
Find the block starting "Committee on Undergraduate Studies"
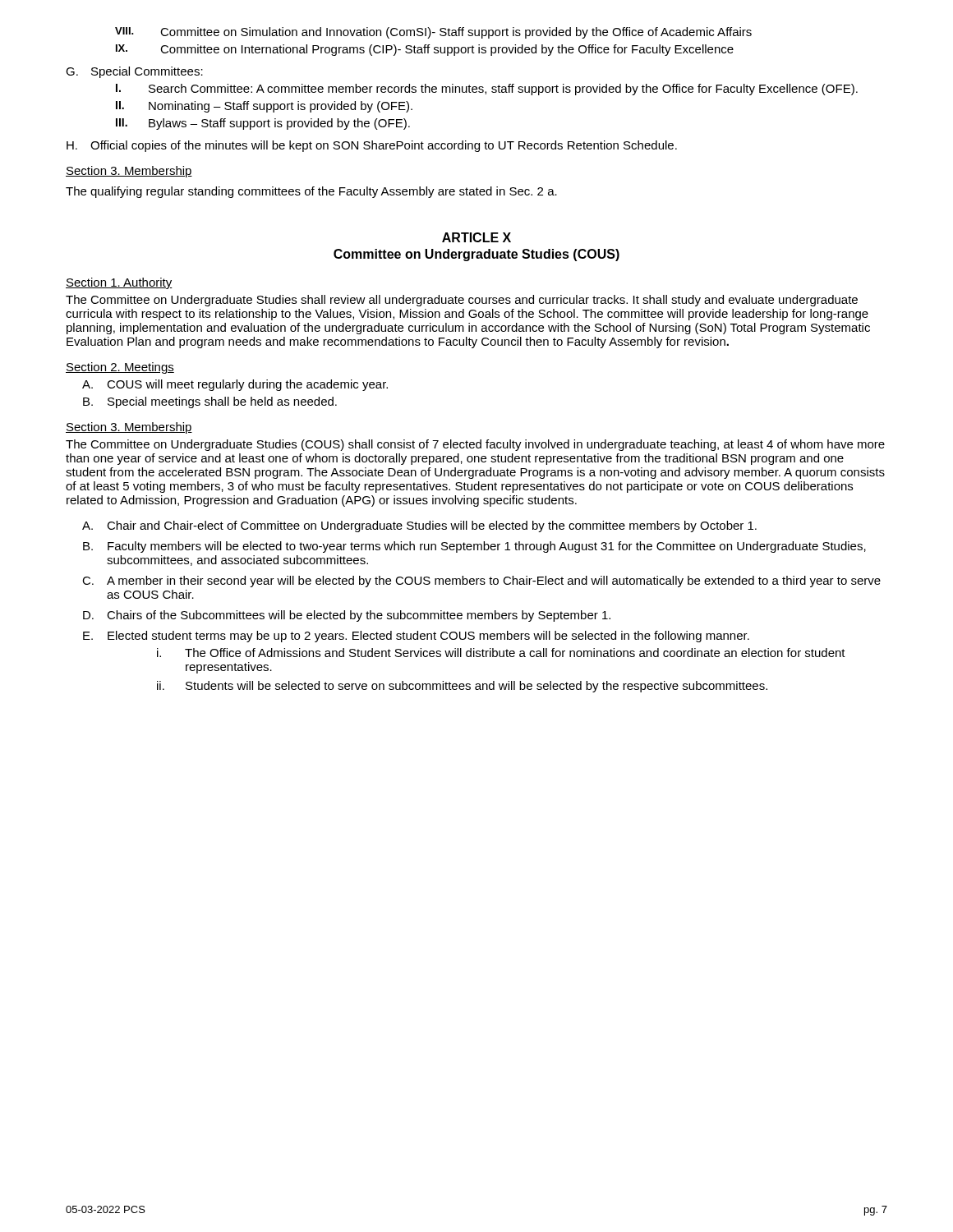click(476, 254)
